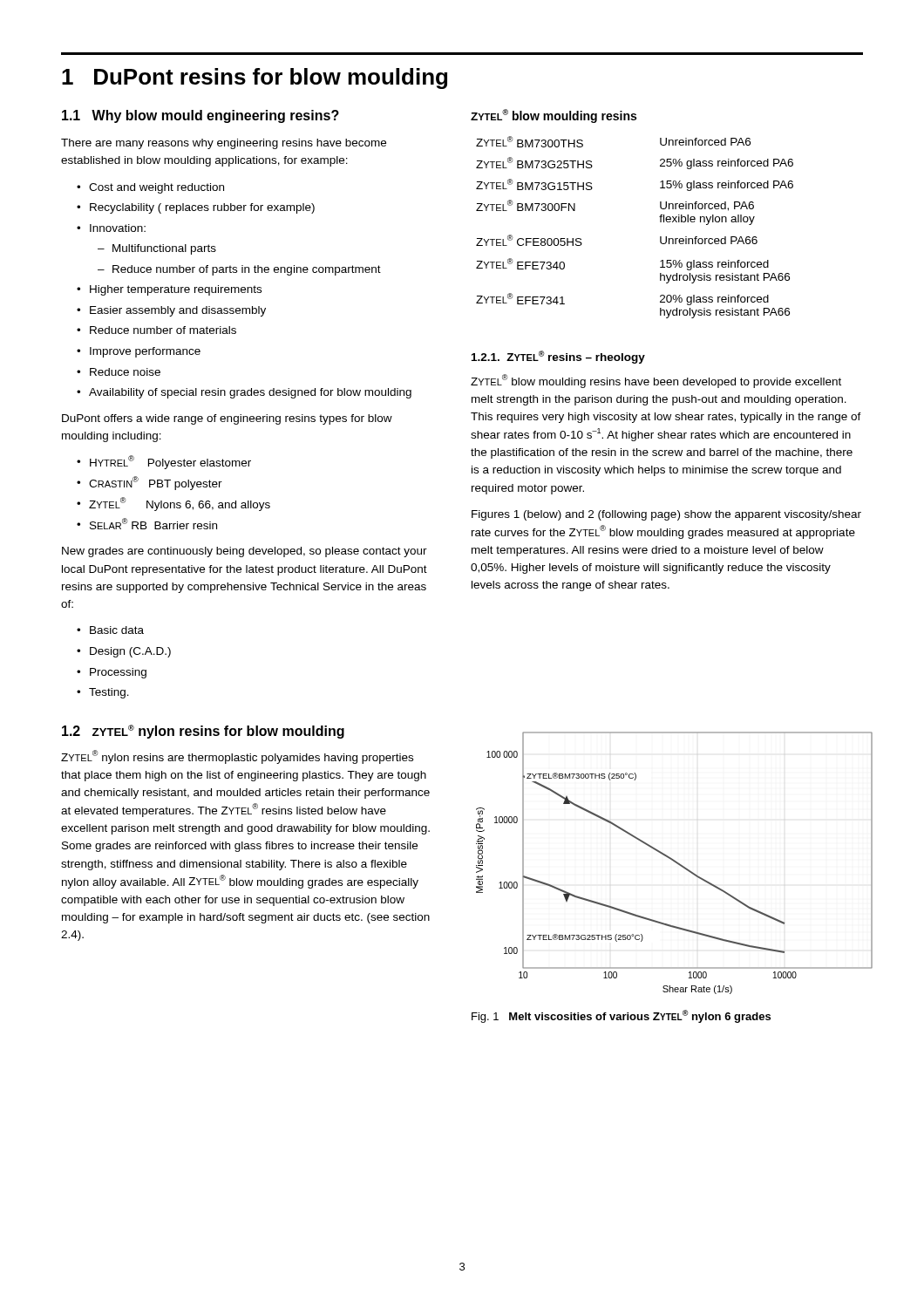Locate the list item that says "ZYTEL® Nylons 6, 66, and alloys"
This screenshot has width=924, height=1308.
point(248,504)
